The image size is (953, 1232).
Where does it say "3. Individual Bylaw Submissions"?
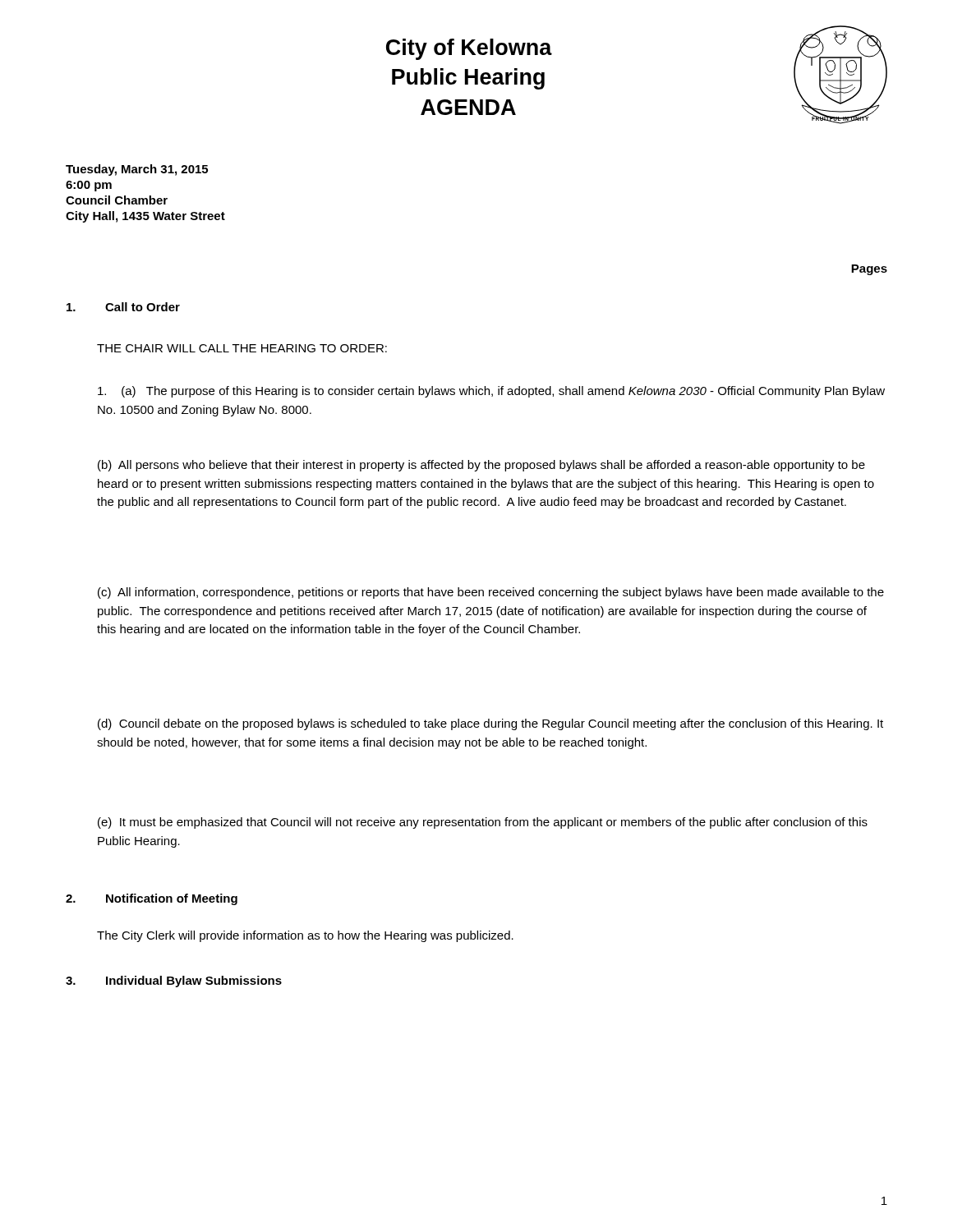point(174,980)
